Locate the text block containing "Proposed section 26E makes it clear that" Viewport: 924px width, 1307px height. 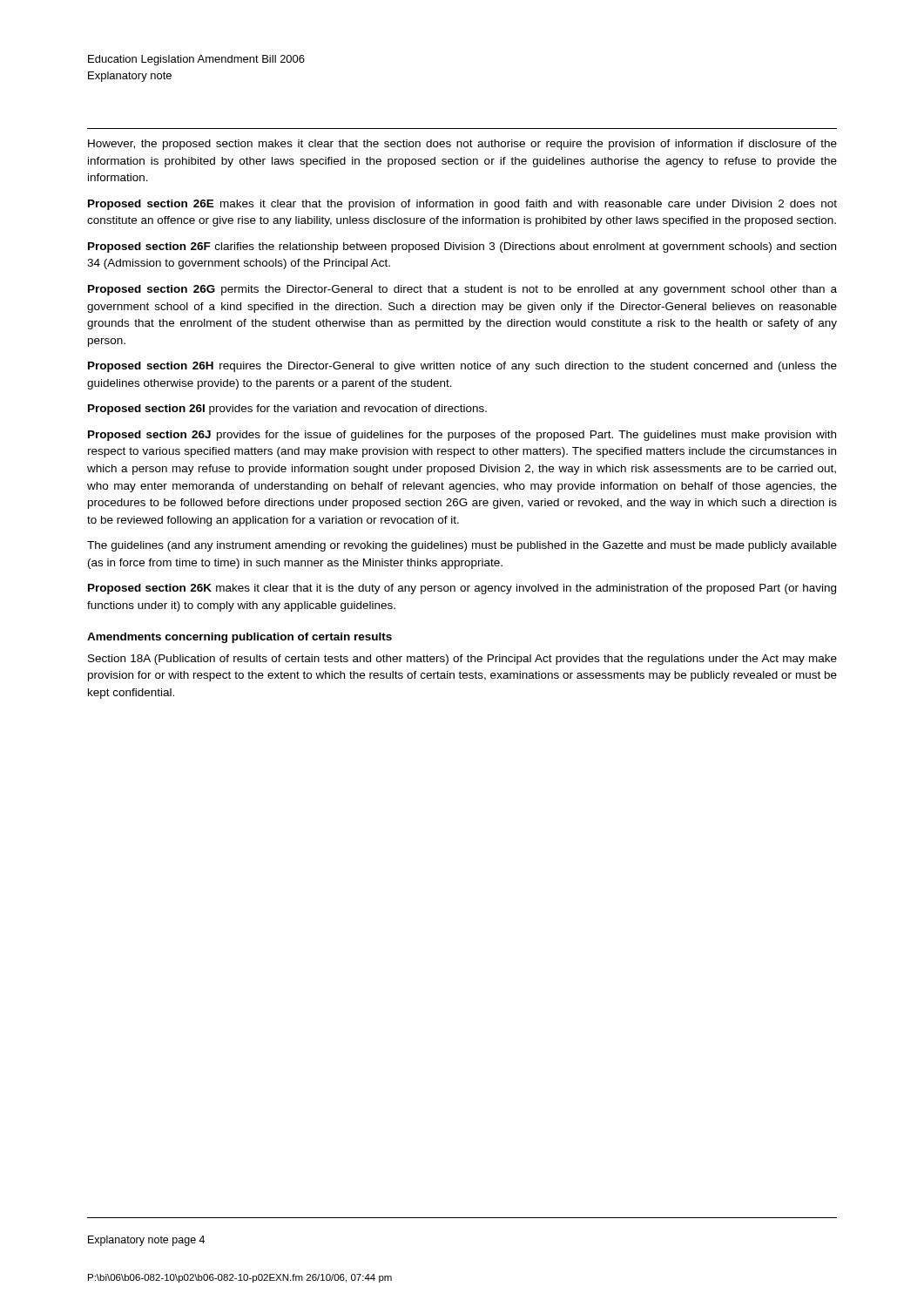click(x=462, y=212)
